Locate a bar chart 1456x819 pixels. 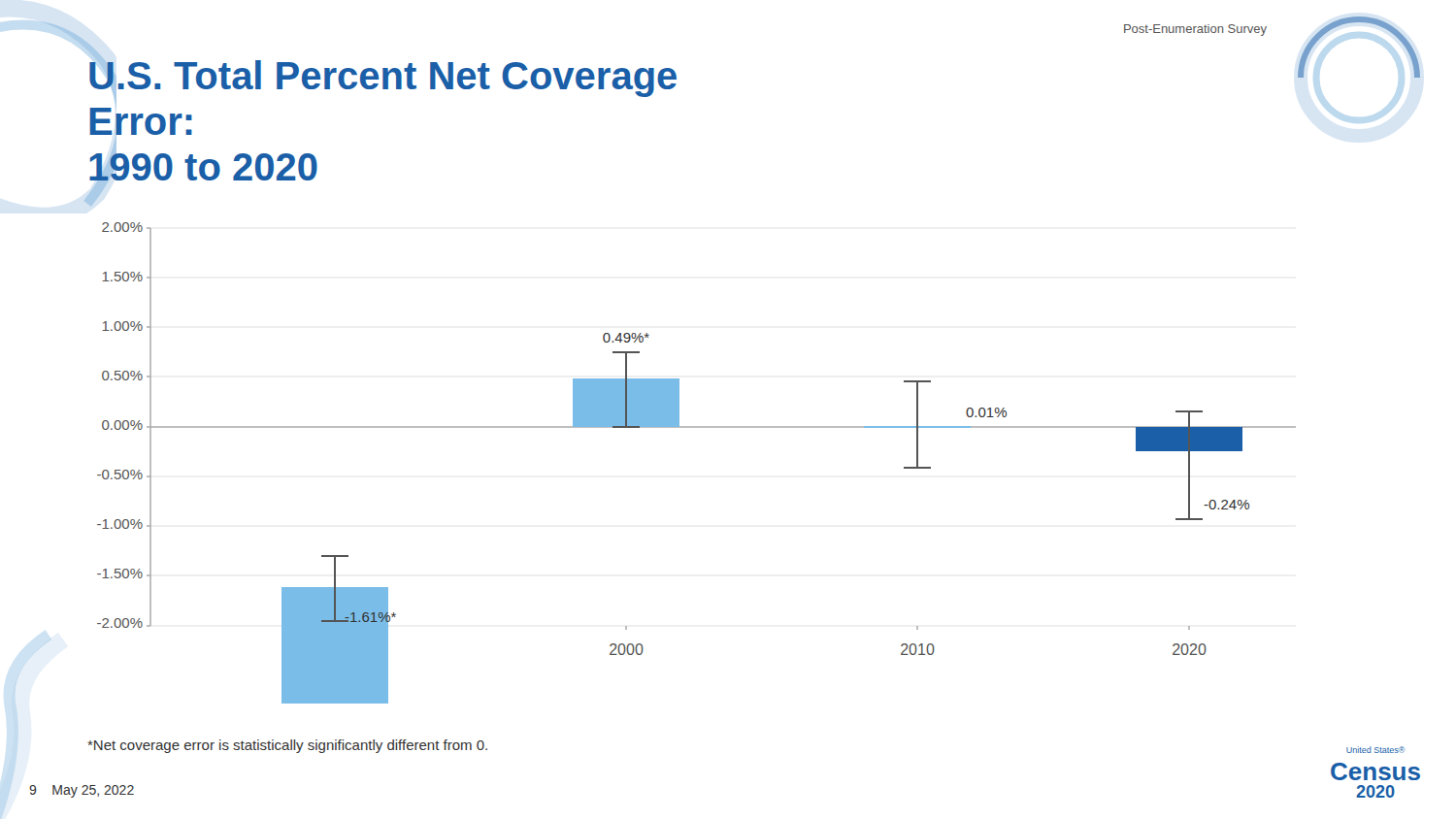704,456
